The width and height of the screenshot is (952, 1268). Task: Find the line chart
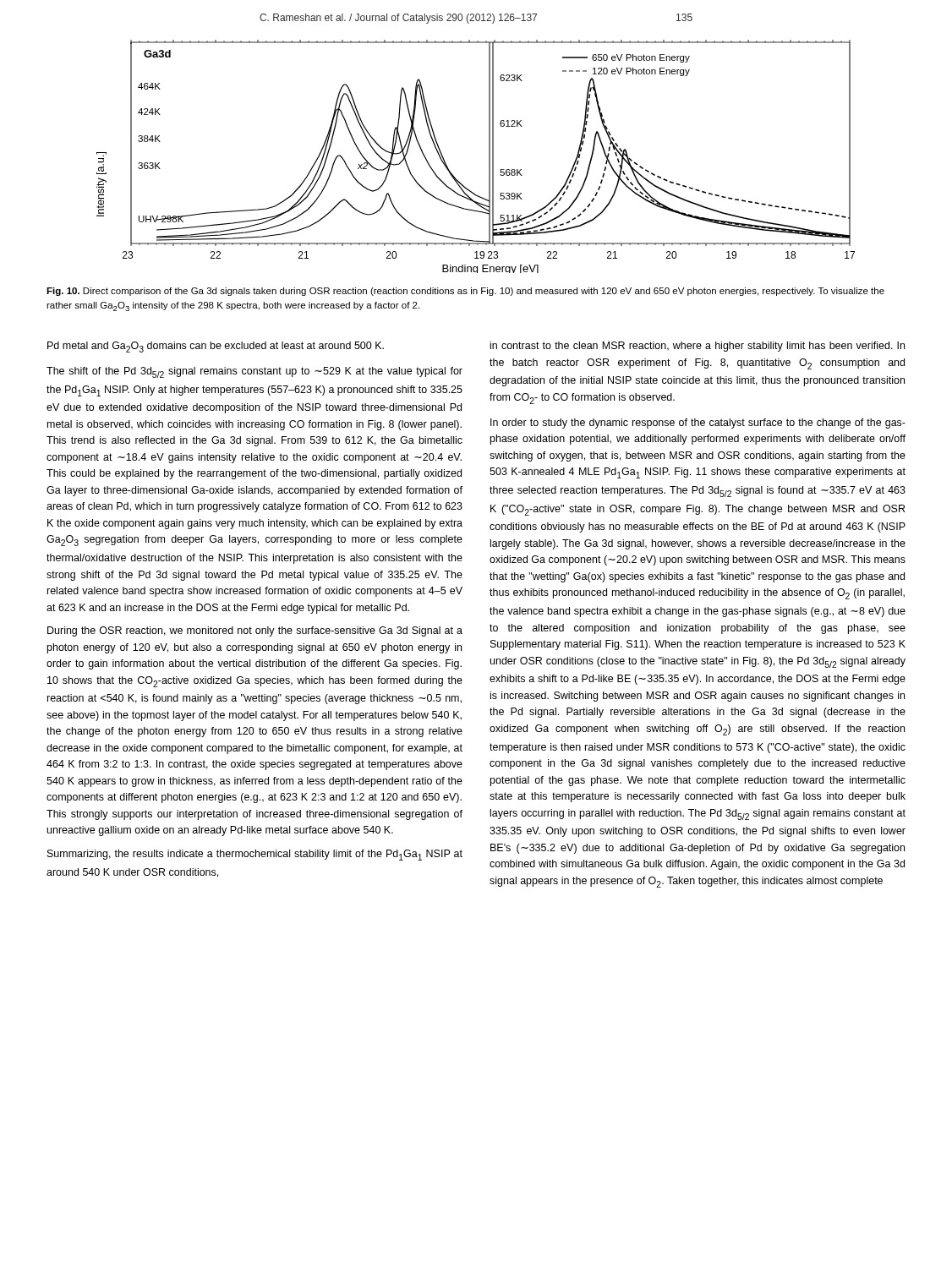[x=478, y=153]
